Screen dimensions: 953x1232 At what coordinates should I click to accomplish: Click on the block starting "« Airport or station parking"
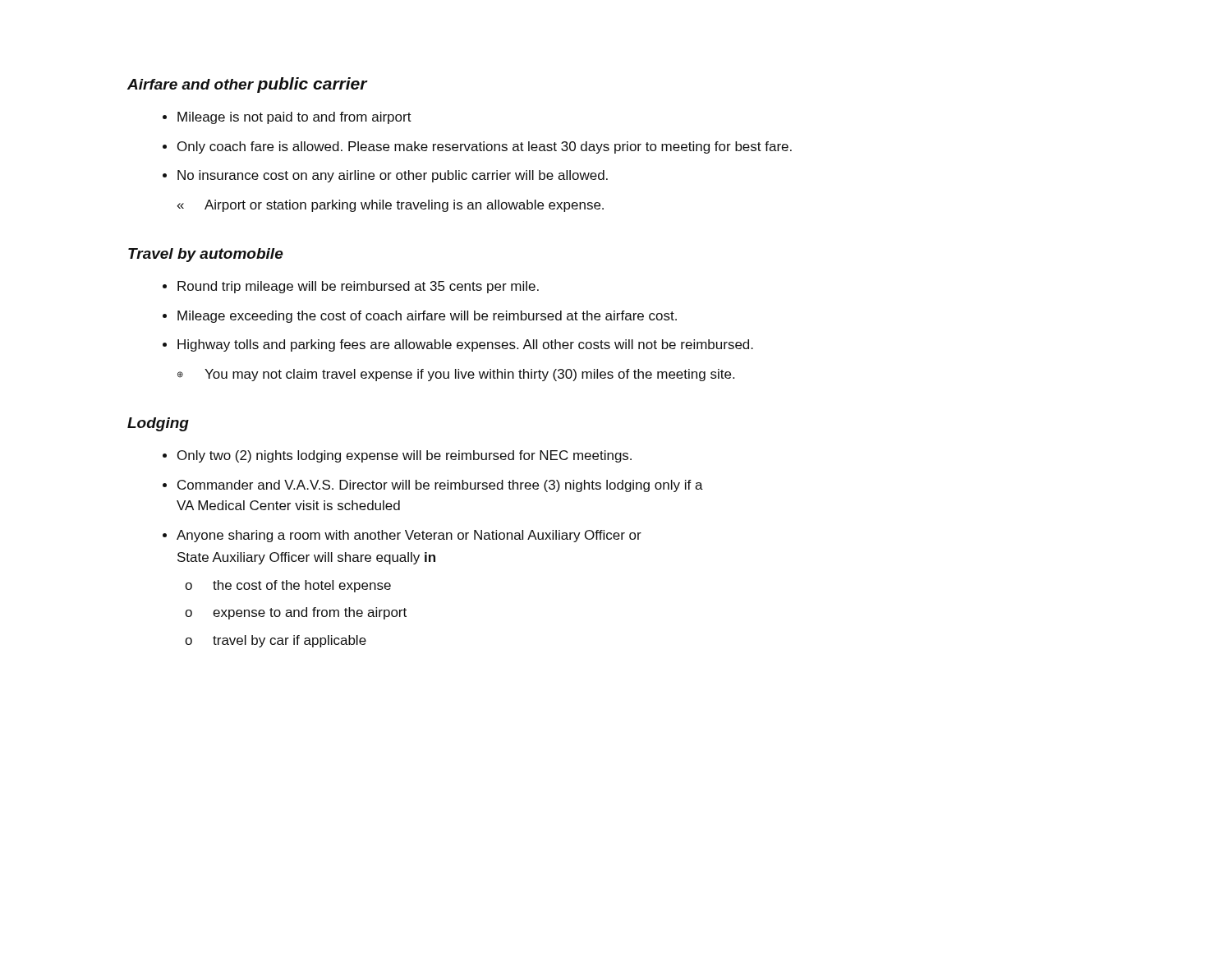(x=391, y=205)
